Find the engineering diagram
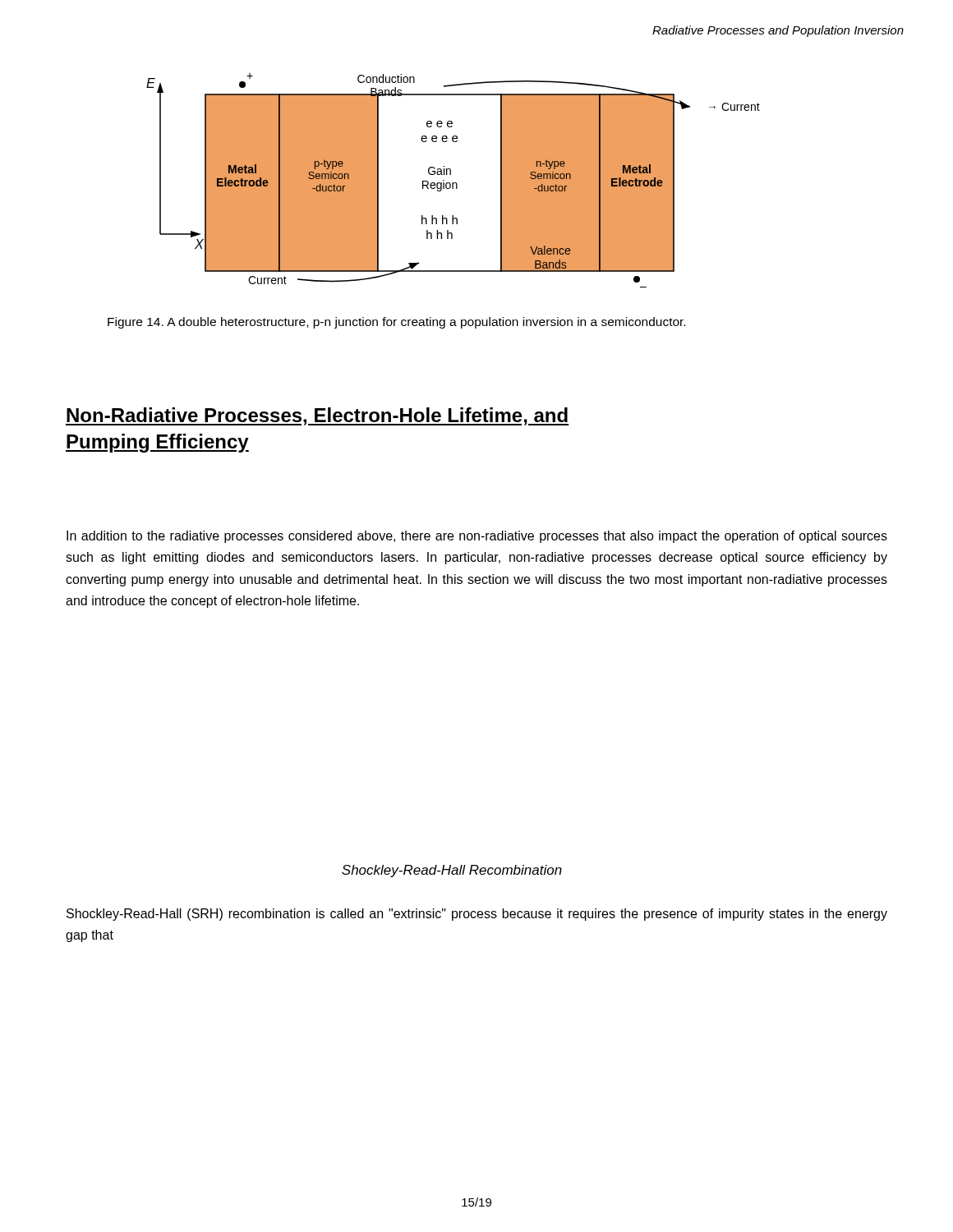Image resolution: width=953 pixels, height=1232 pixels. pos(460,174)
